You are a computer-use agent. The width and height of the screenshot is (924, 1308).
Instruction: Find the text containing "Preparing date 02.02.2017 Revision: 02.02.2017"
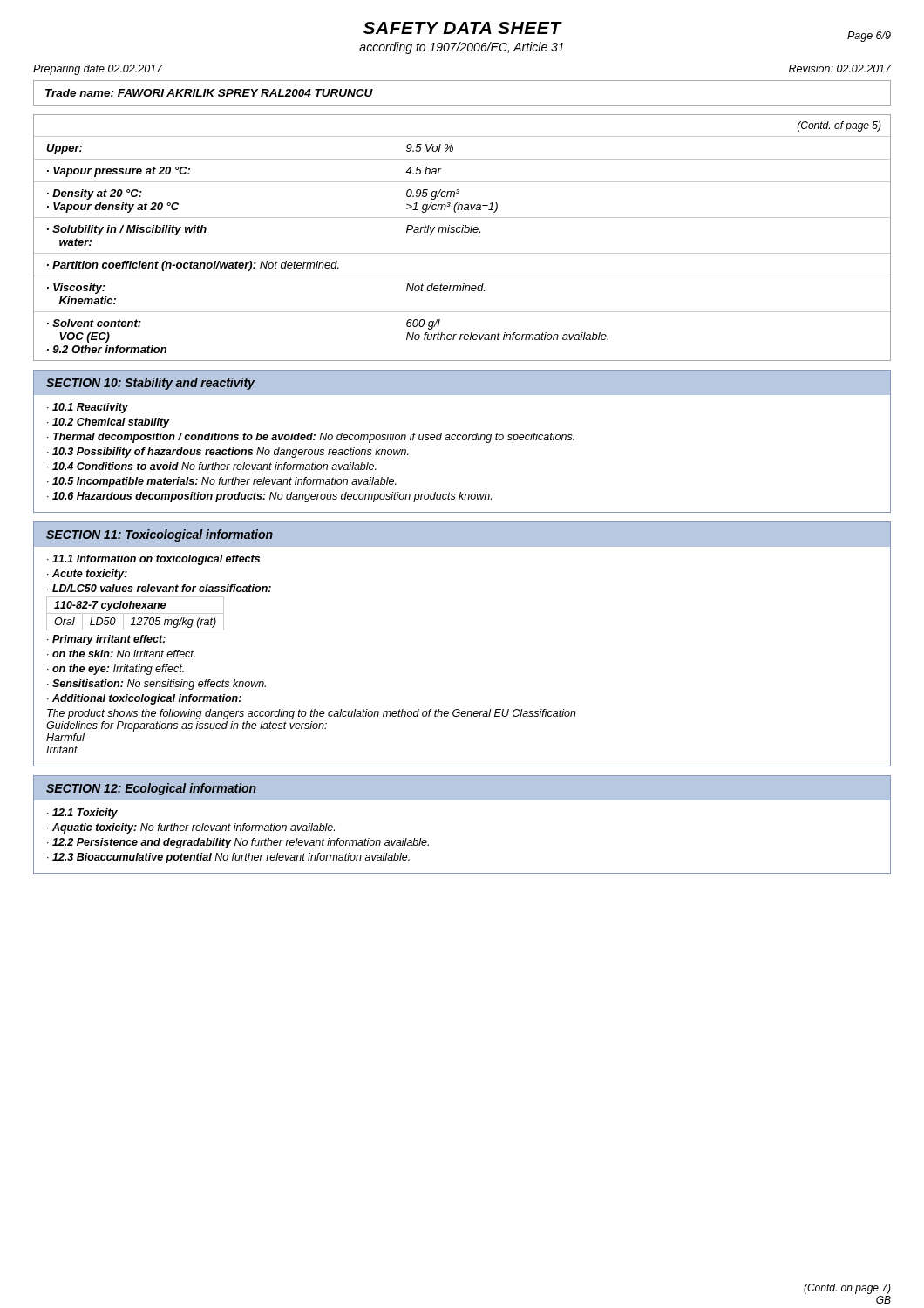462,69
